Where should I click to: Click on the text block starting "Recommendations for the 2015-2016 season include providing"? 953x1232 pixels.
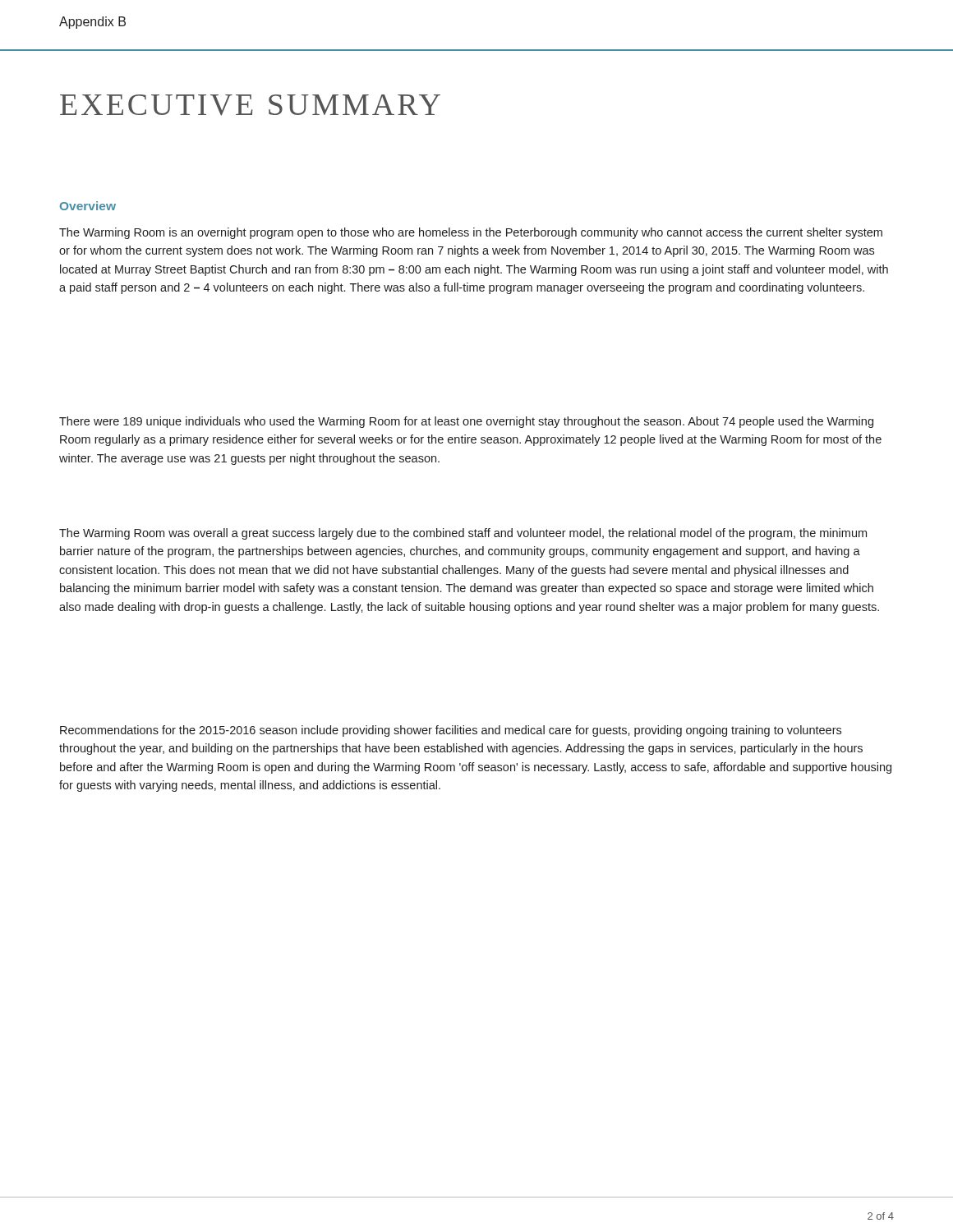coord(476,758)
